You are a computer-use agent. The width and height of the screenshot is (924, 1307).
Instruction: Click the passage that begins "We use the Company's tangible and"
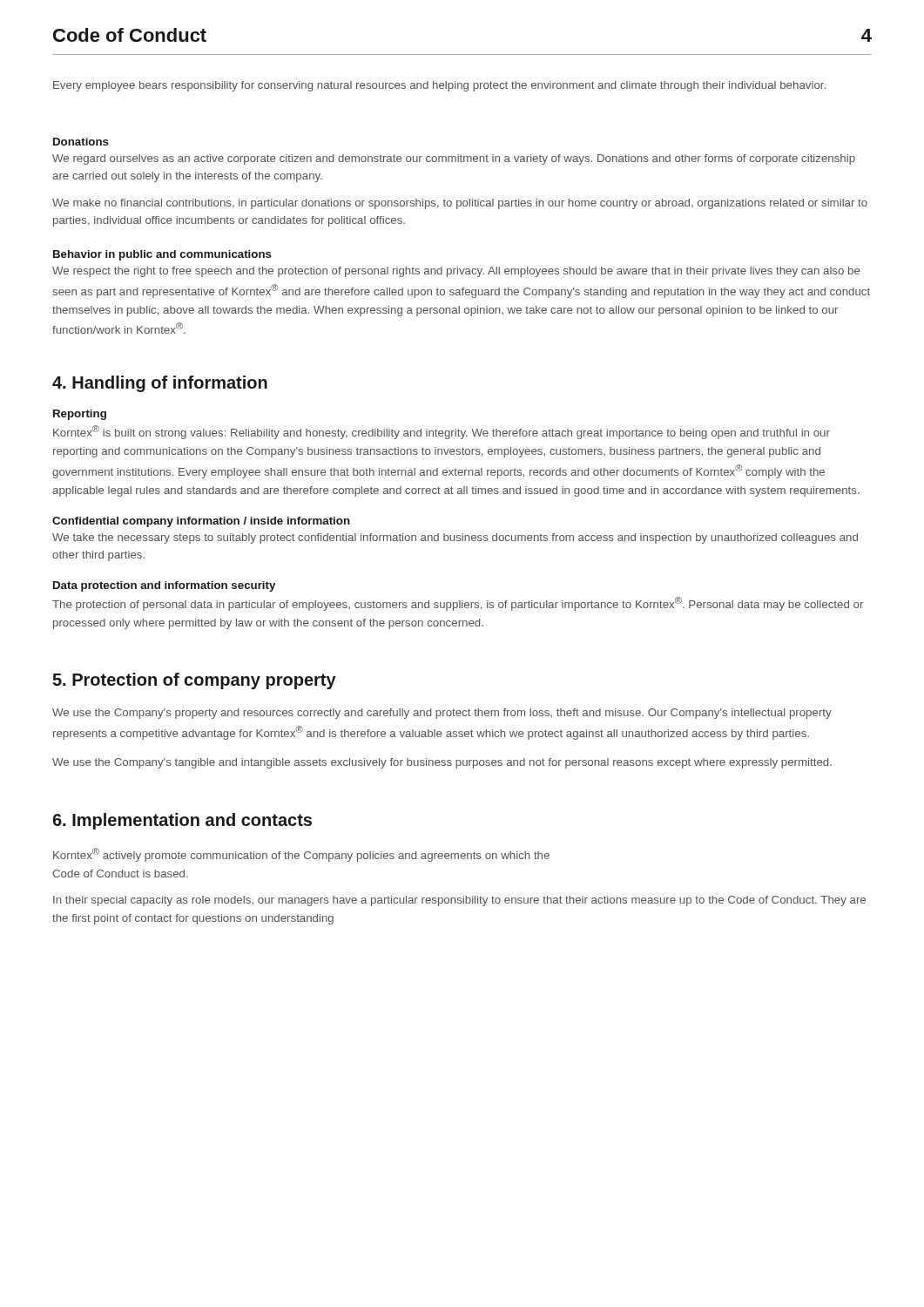tap(442, 762)
